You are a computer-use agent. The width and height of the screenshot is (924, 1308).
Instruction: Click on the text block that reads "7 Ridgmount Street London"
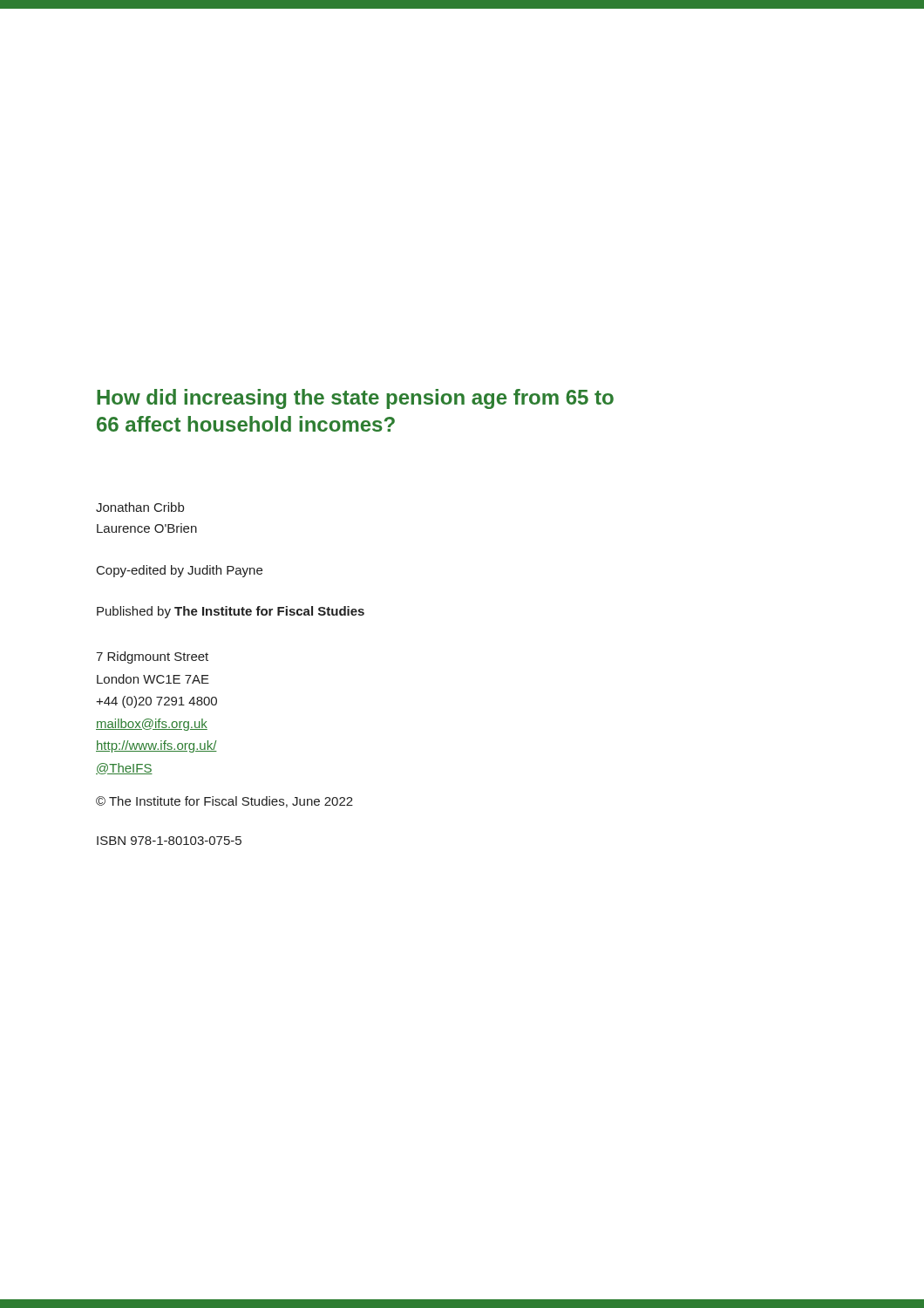pos(157,712)
